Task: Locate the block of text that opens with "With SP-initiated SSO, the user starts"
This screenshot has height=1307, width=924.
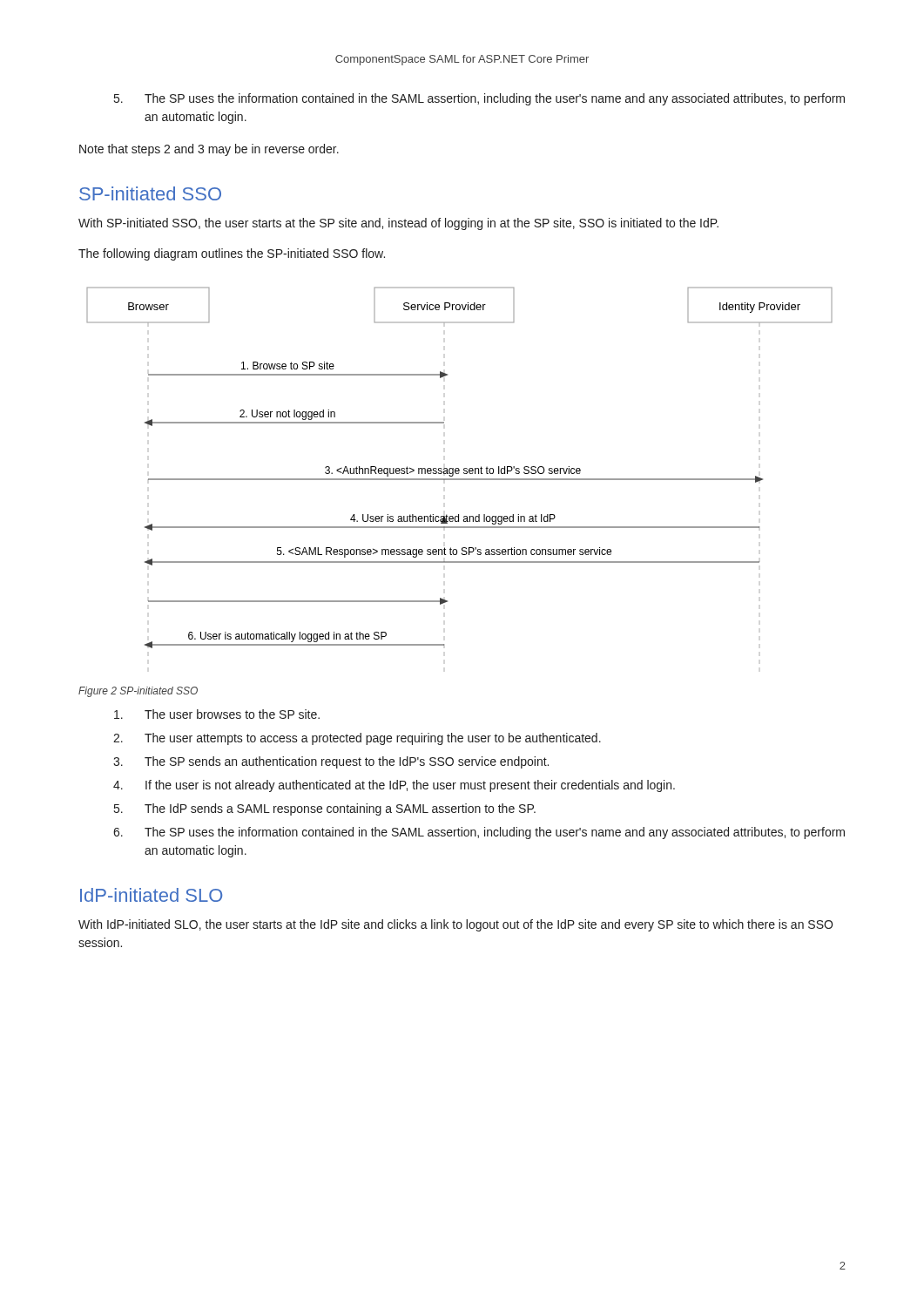Action: 399,223
